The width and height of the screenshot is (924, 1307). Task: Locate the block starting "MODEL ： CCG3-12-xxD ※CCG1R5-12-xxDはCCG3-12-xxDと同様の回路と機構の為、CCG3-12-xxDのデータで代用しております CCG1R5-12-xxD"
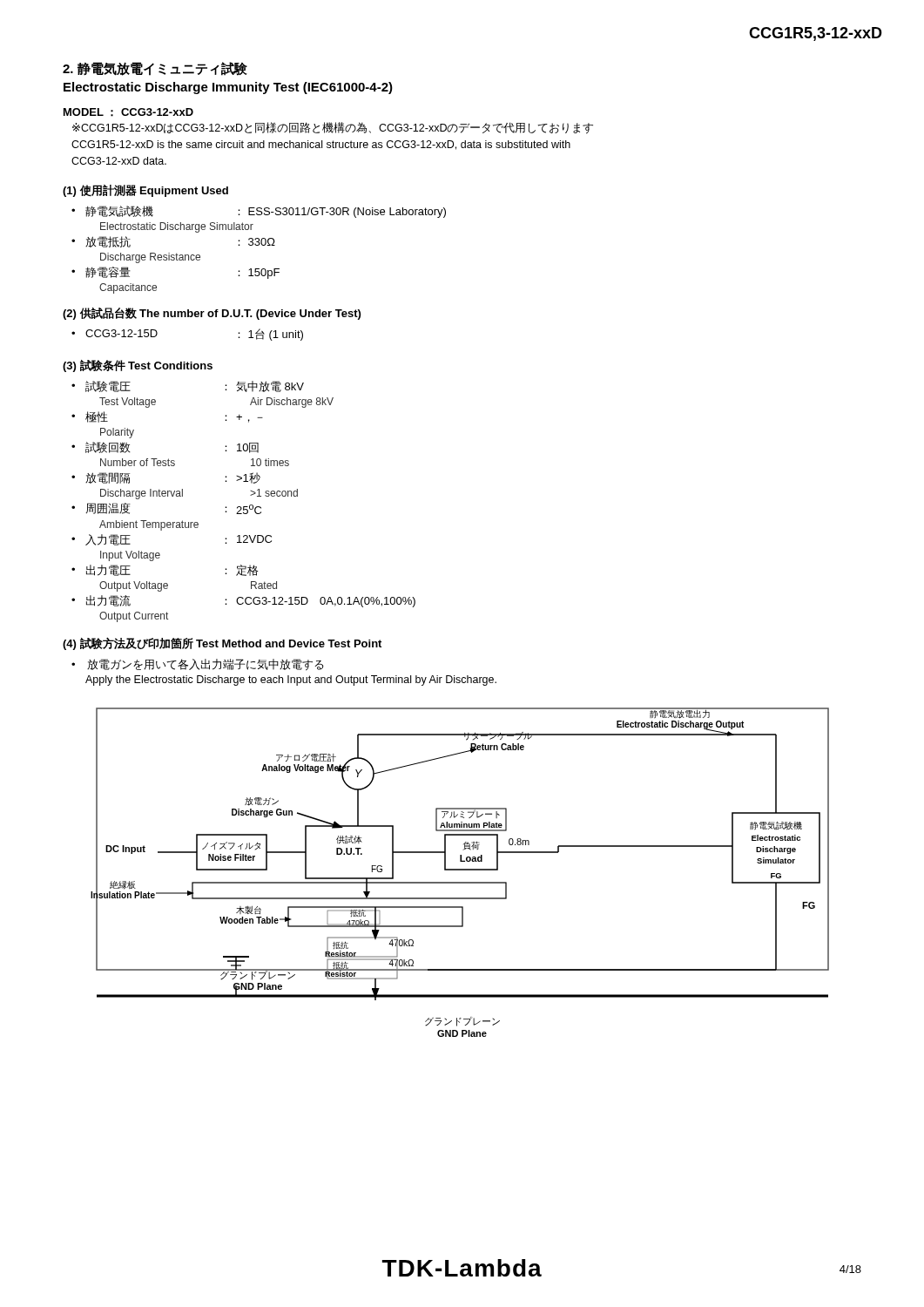(462, 137)
